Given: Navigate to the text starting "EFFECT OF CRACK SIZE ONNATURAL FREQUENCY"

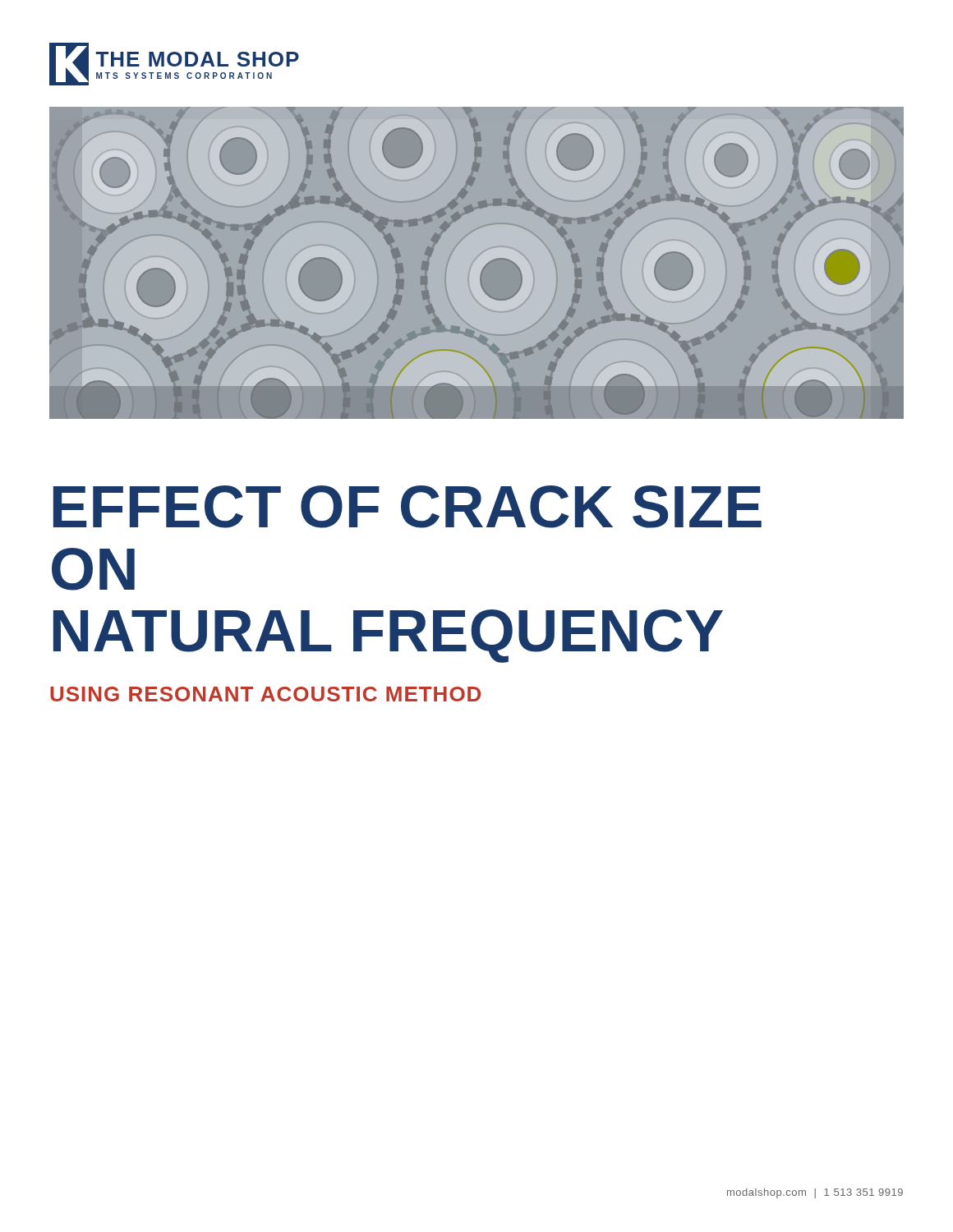Looking at the screenshot, I should pyautogui.click(x=407, y=507).
